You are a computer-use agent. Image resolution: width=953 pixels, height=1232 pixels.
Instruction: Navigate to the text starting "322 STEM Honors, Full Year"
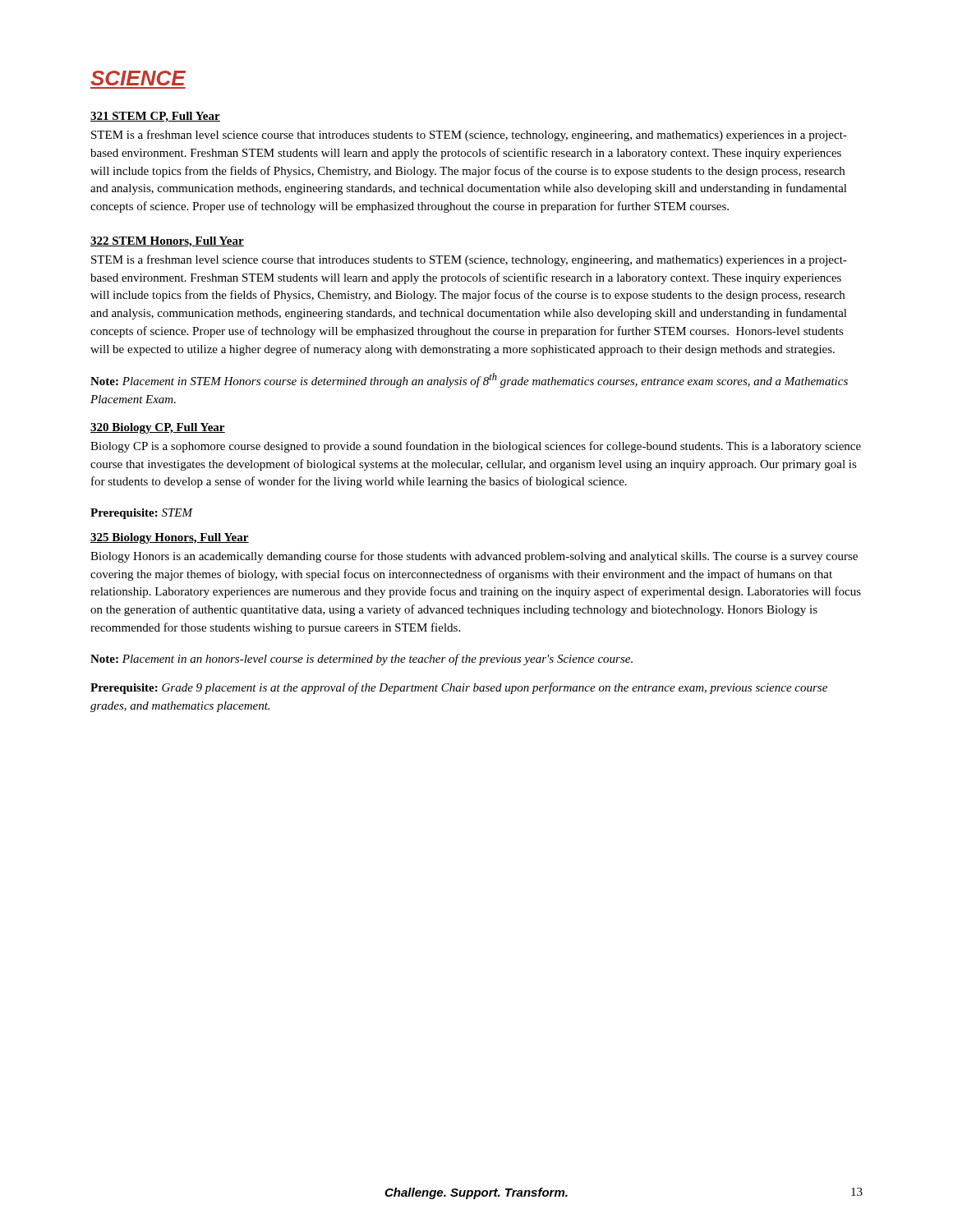[167, 240]
